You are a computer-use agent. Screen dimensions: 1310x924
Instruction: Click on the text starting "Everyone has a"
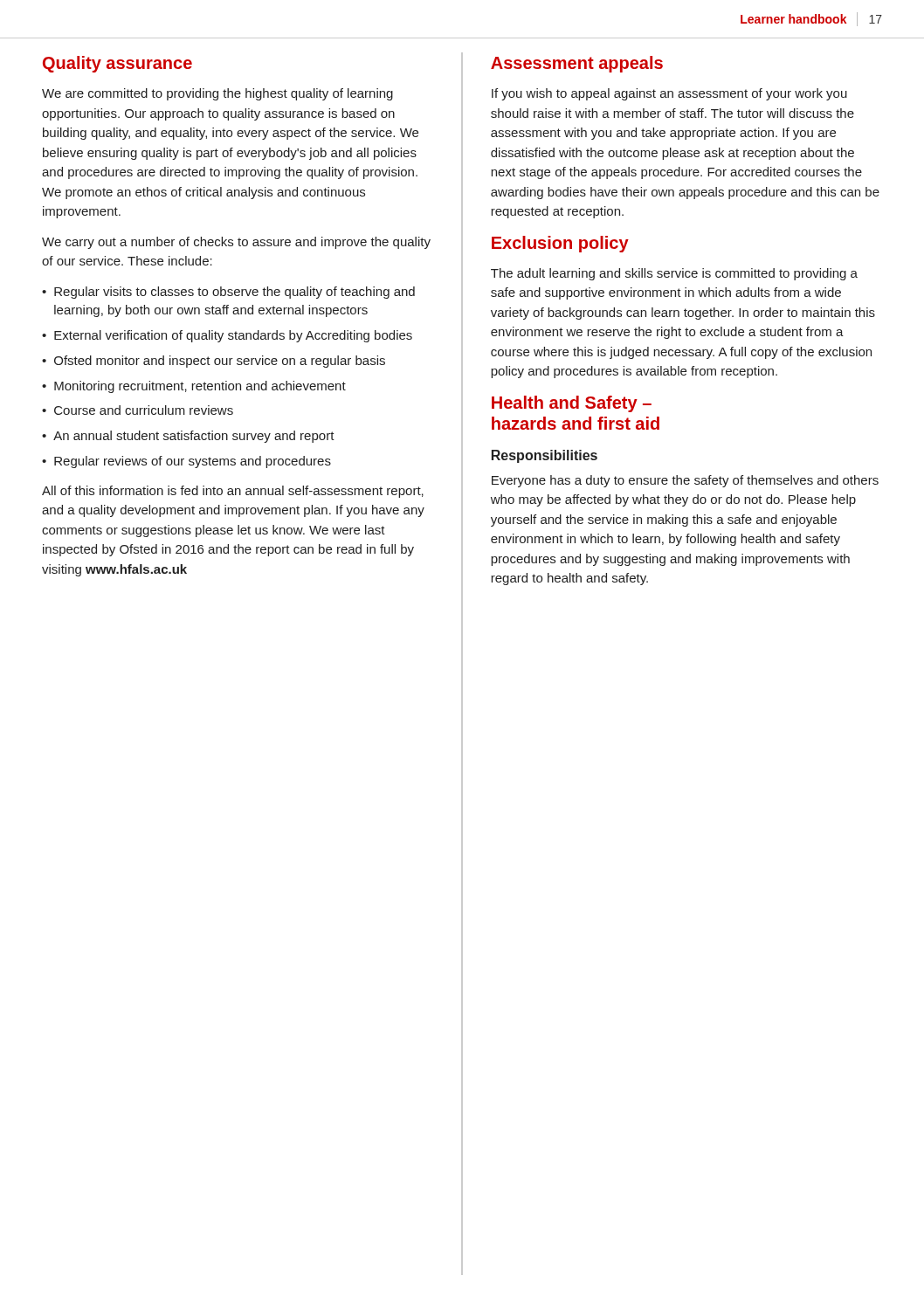[686, 529]
